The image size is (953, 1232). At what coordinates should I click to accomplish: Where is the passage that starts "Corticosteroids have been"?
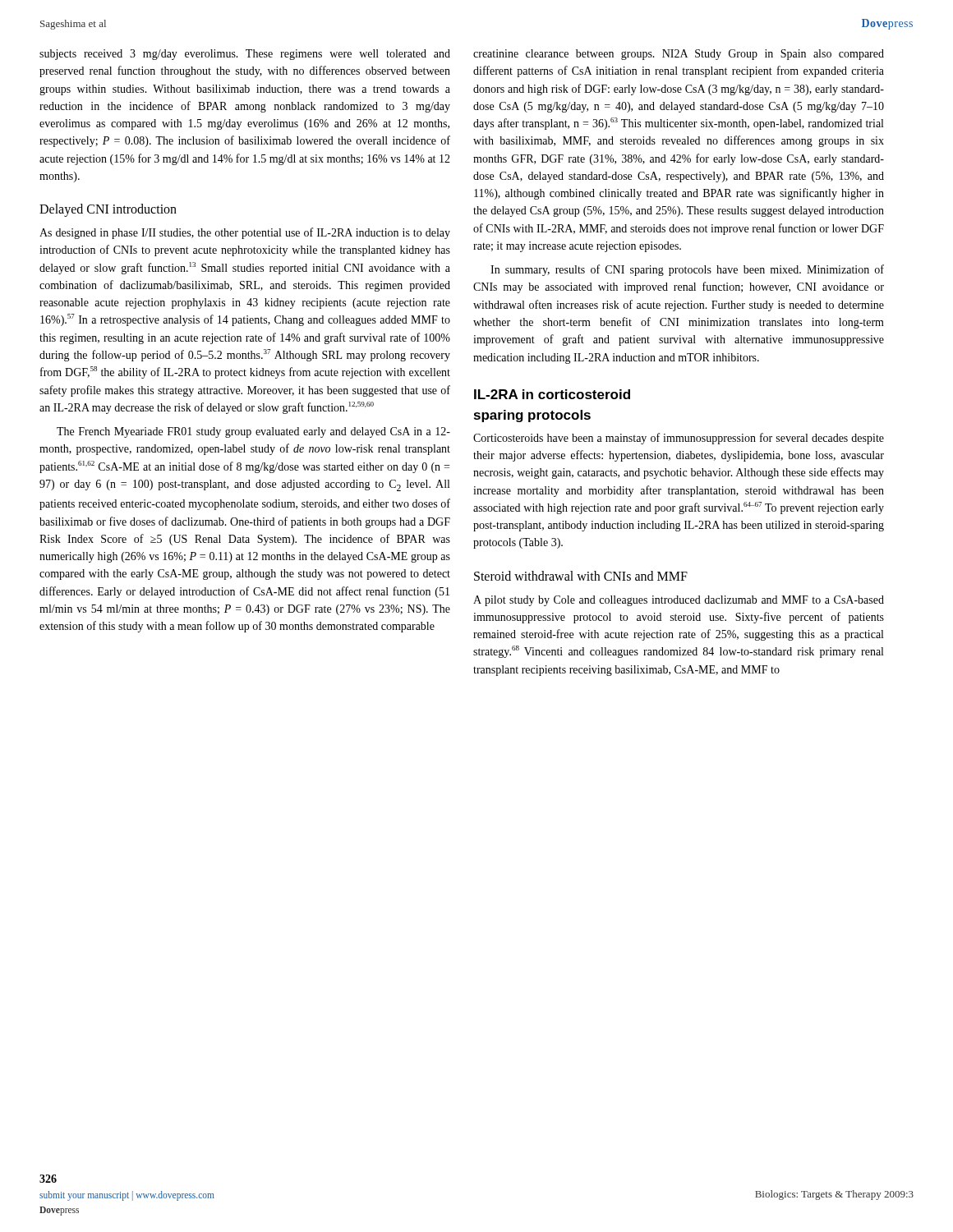pos(679,491)
